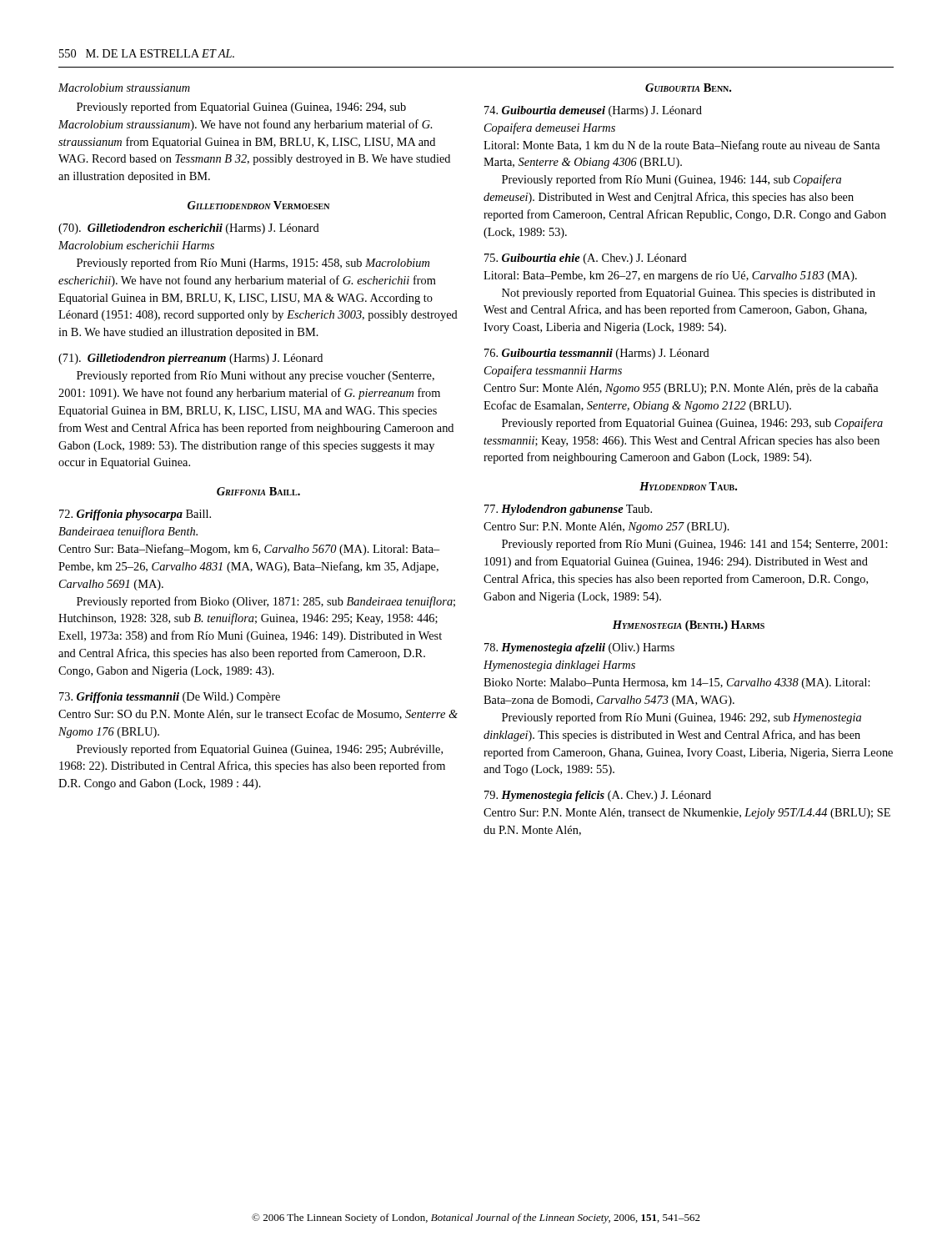Find the passage starting "Guibourtia ehie (A. Chev.) J. Léonard Litoral:"

(689, 293)
